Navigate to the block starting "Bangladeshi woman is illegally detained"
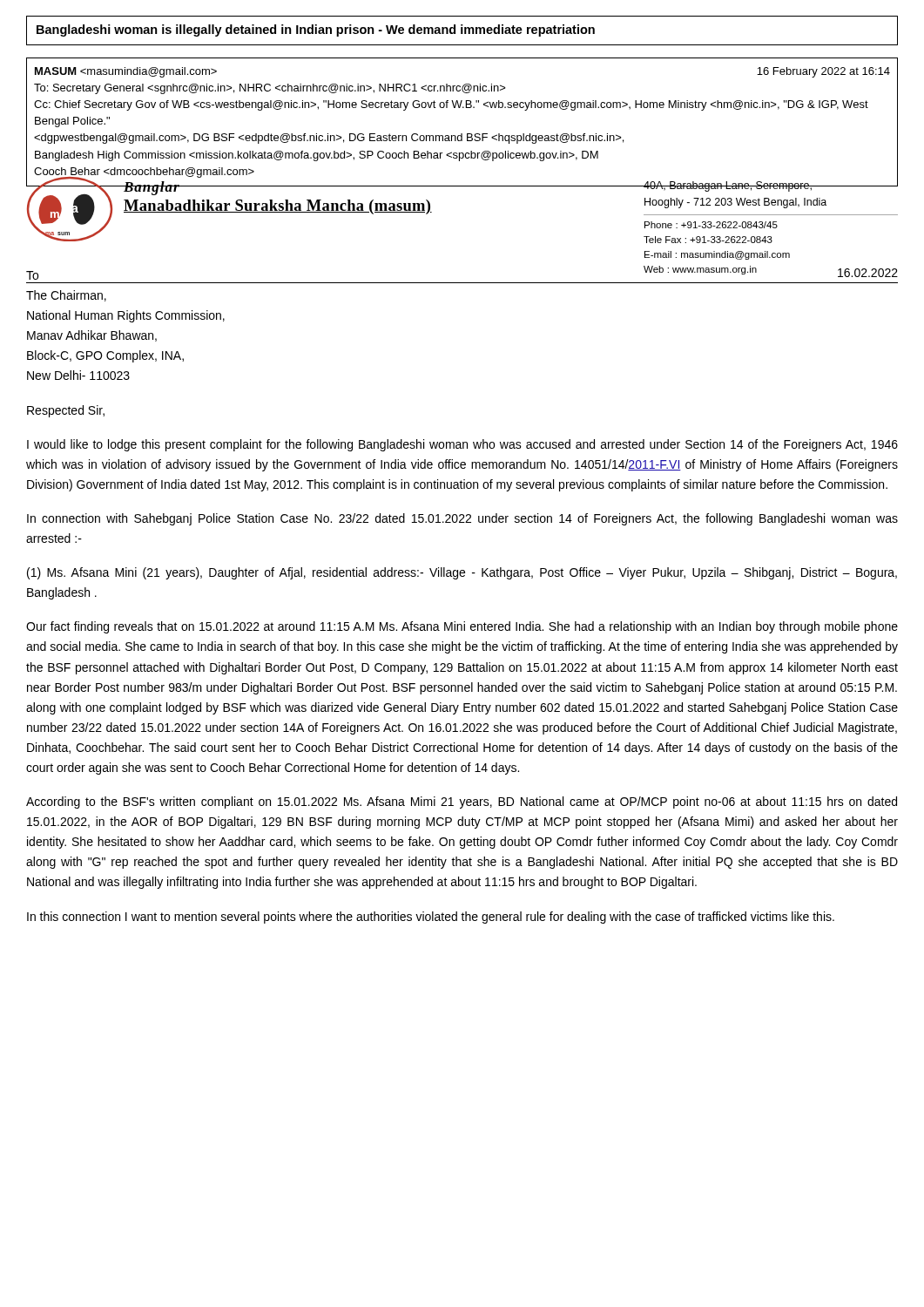924x1307 pixels. pyautogui.click(x=316, y=30)
